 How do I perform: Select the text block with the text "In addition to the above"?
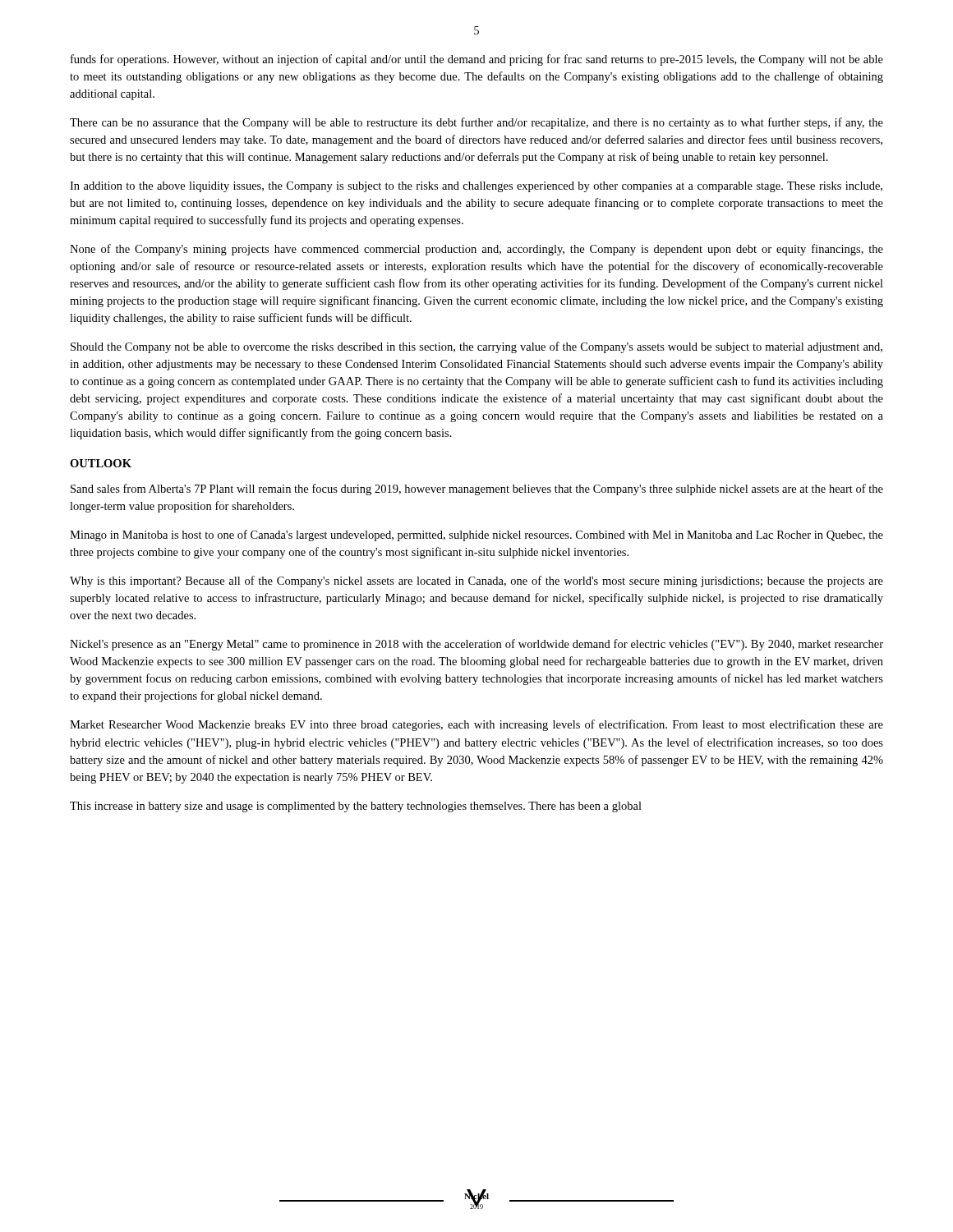pos(476,203)
